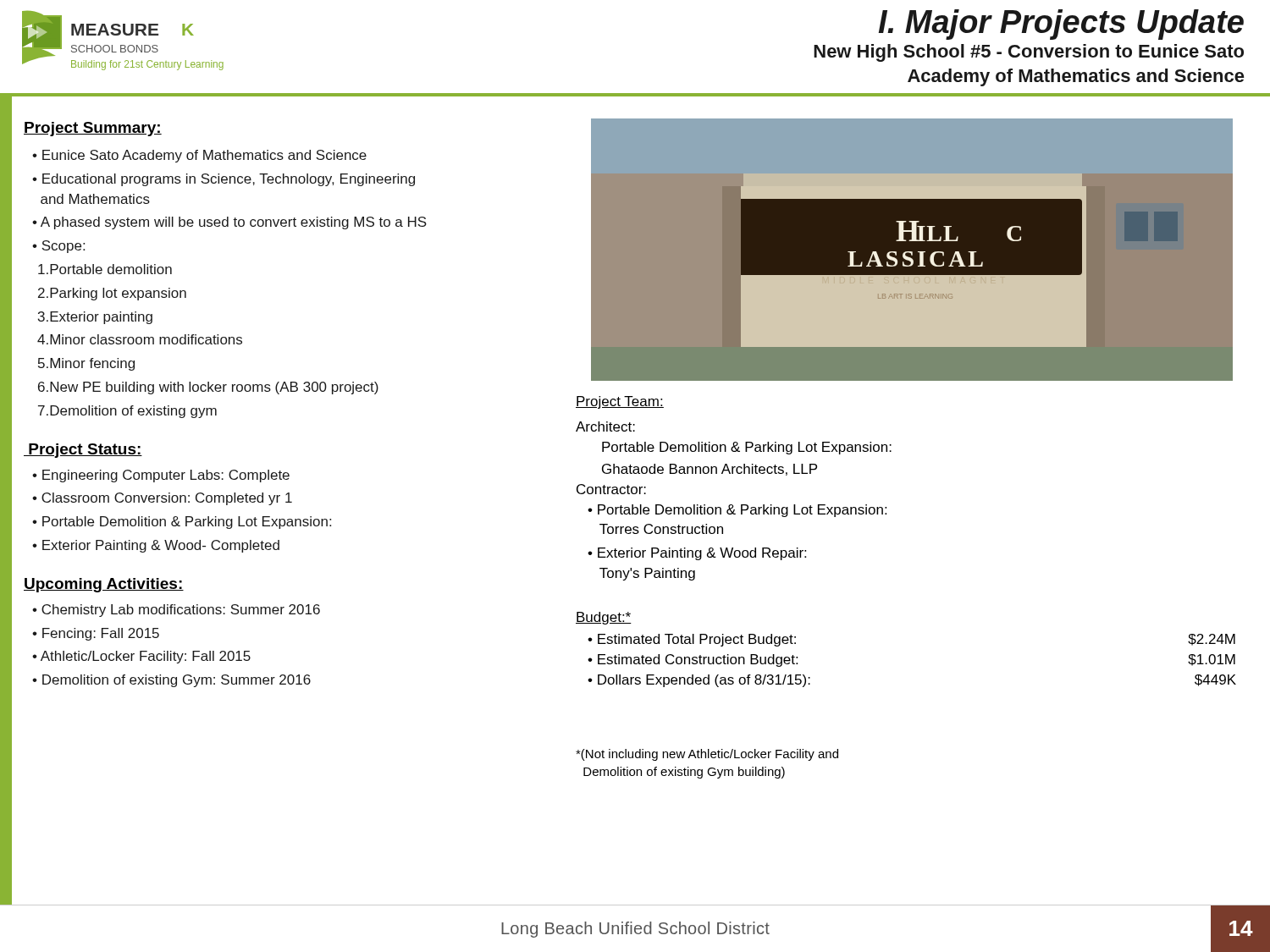Point to the block beginning "• Portable Demolition & Parking Lot Expansion: Torres"
The height and width of the screenshot is (952, 1270).
[738, 520]
